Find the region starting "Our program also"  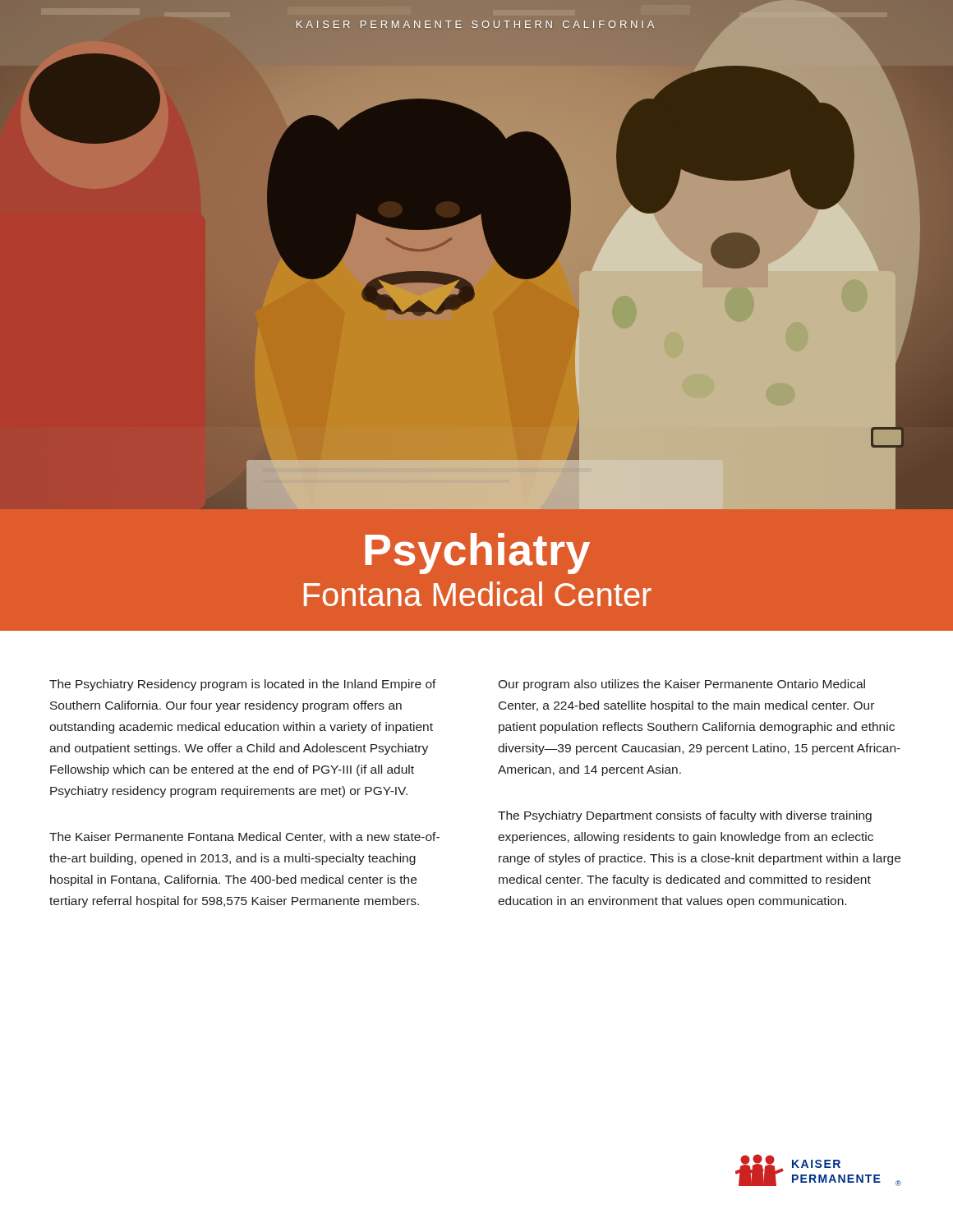pyautogui.click(x=699, y=727)
